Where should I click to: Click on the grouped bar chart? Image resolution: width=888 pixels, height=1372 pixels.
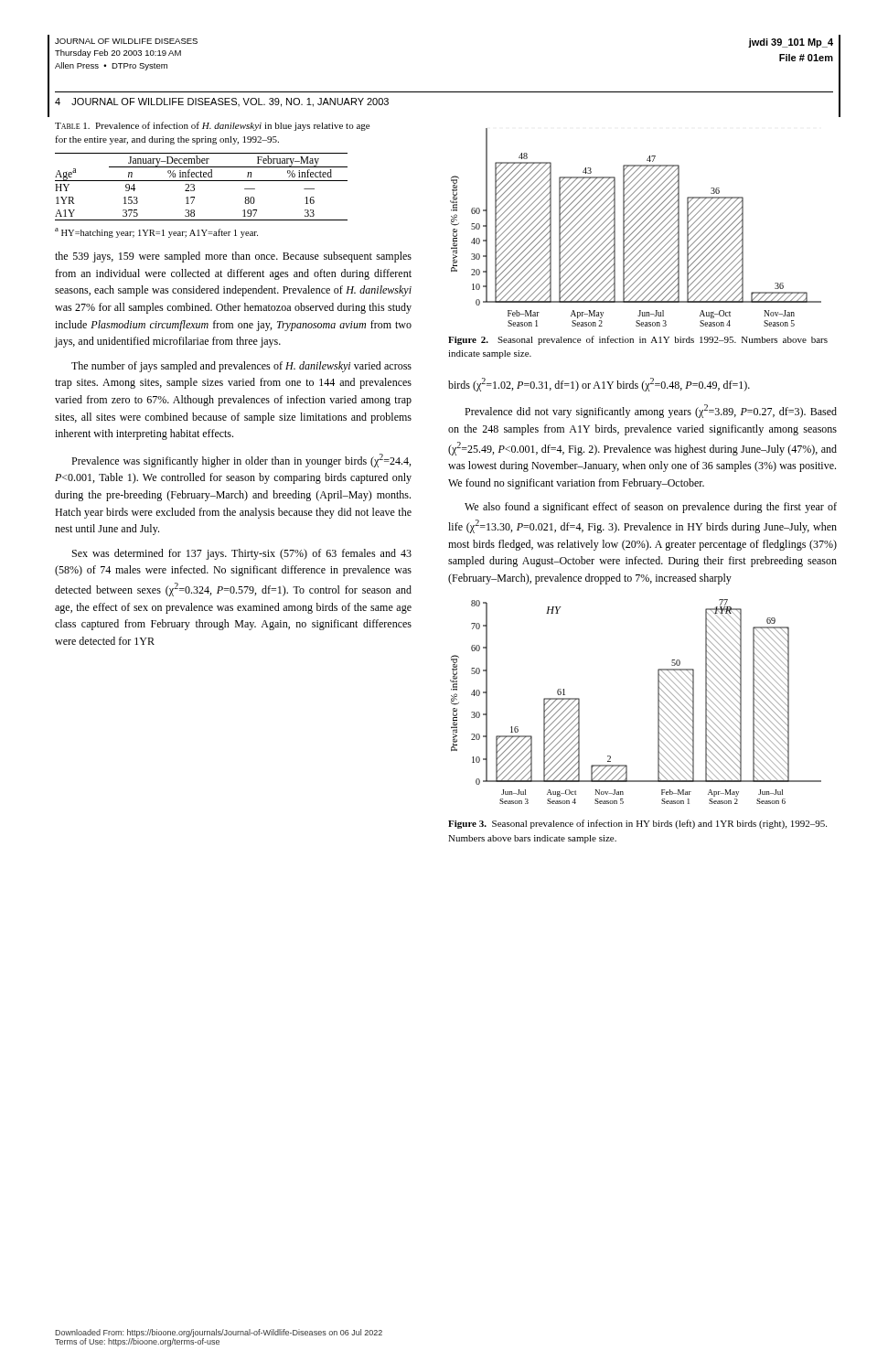[x=638, y=704]
